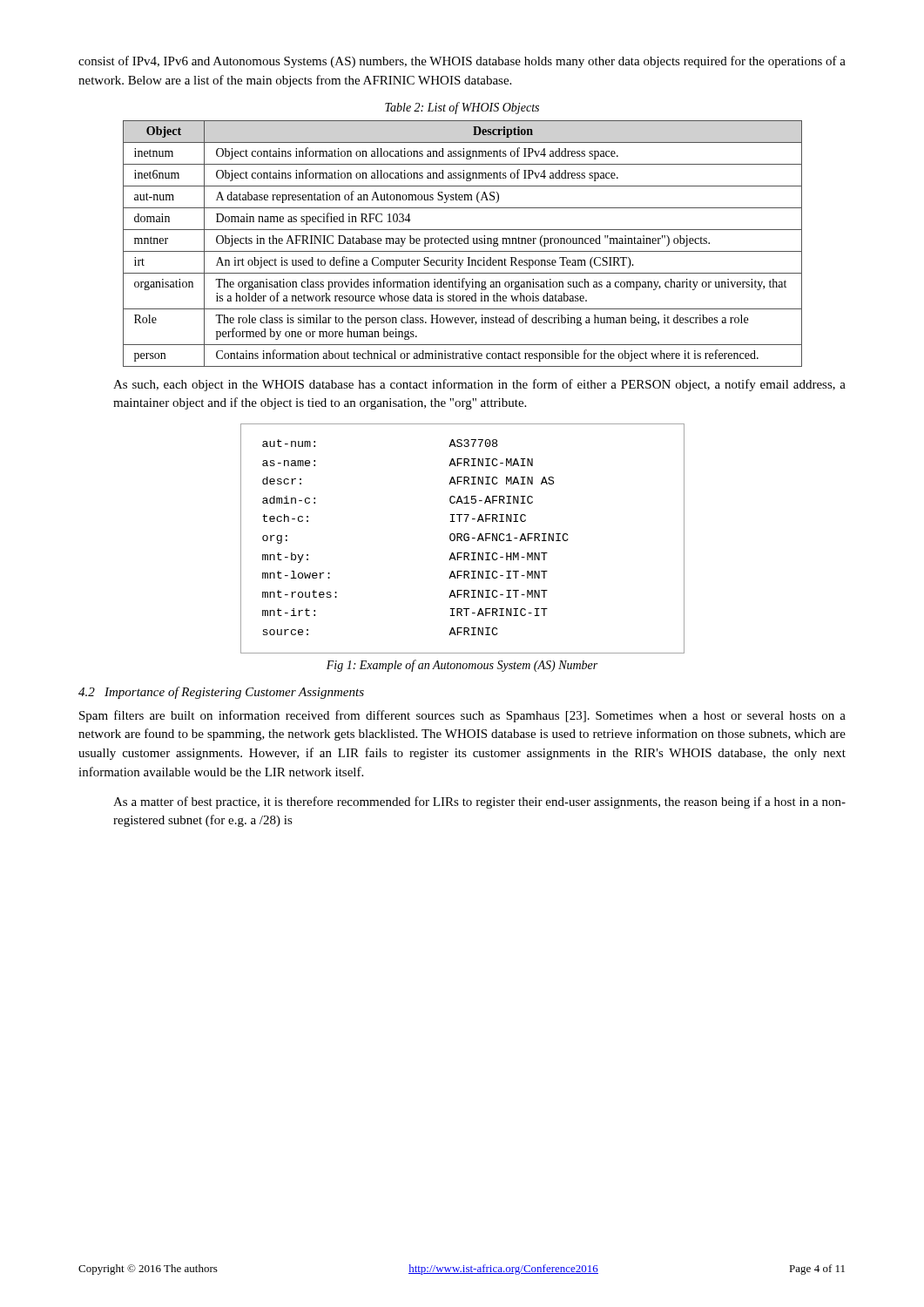This screenshot has width=924, height=1307.
Task: Locate the text block that reads "As such, each object in"
Action: (479, 394)
